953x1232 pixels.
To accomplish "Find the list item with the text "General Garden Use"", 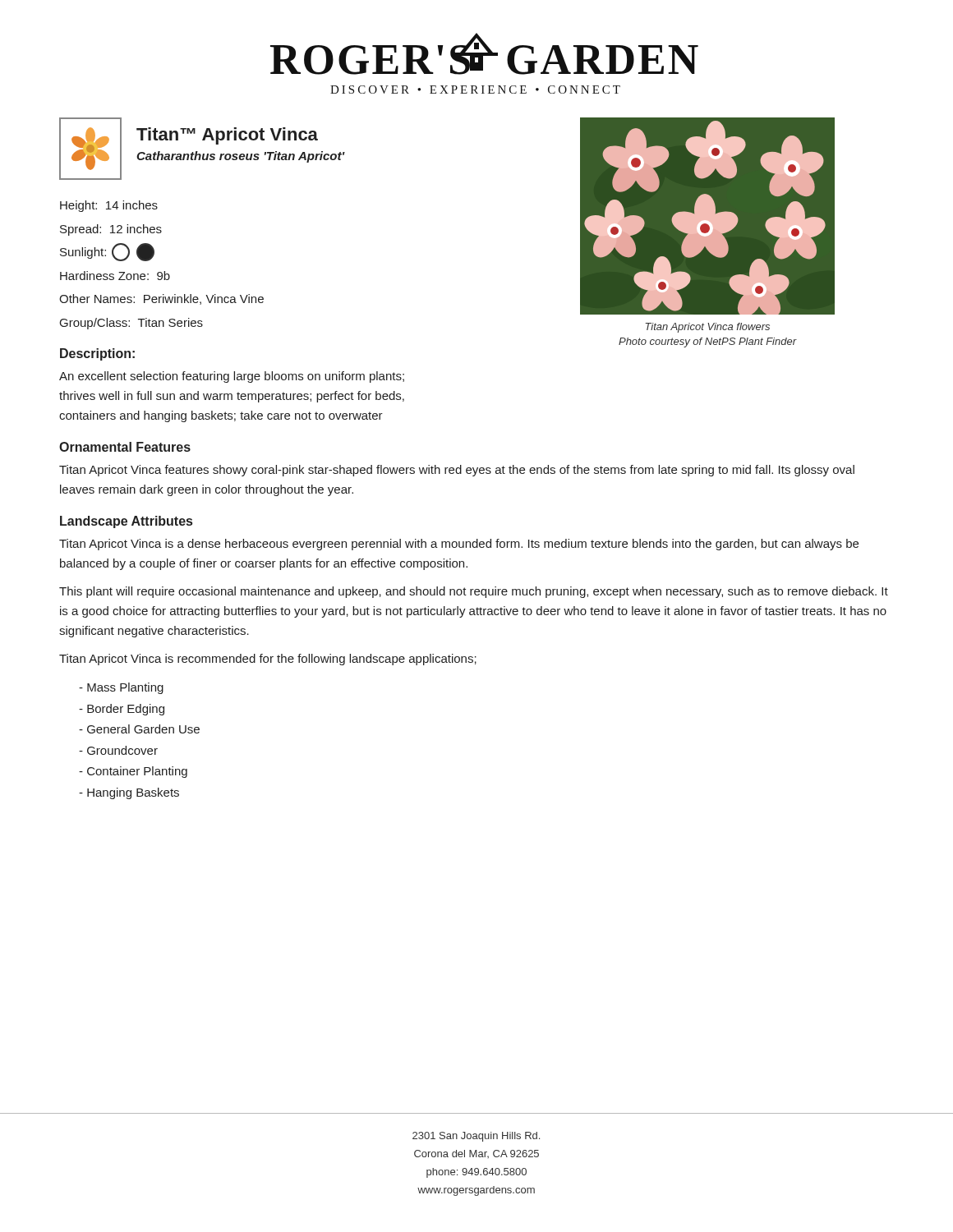I will [140, 729].
